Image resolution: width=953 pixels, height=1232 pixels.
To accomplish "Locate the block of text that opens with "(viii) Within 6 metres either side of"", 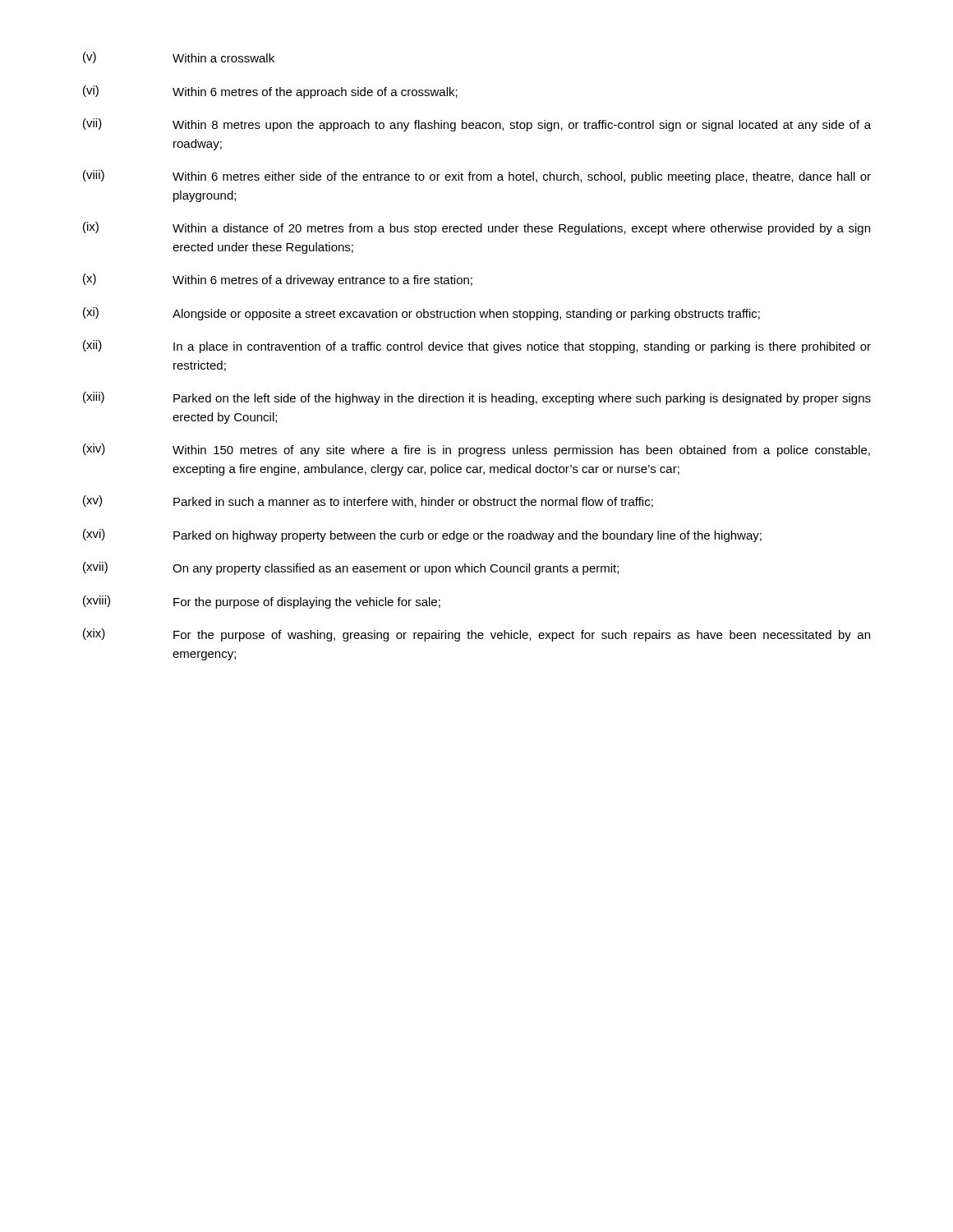I will 476,186.
